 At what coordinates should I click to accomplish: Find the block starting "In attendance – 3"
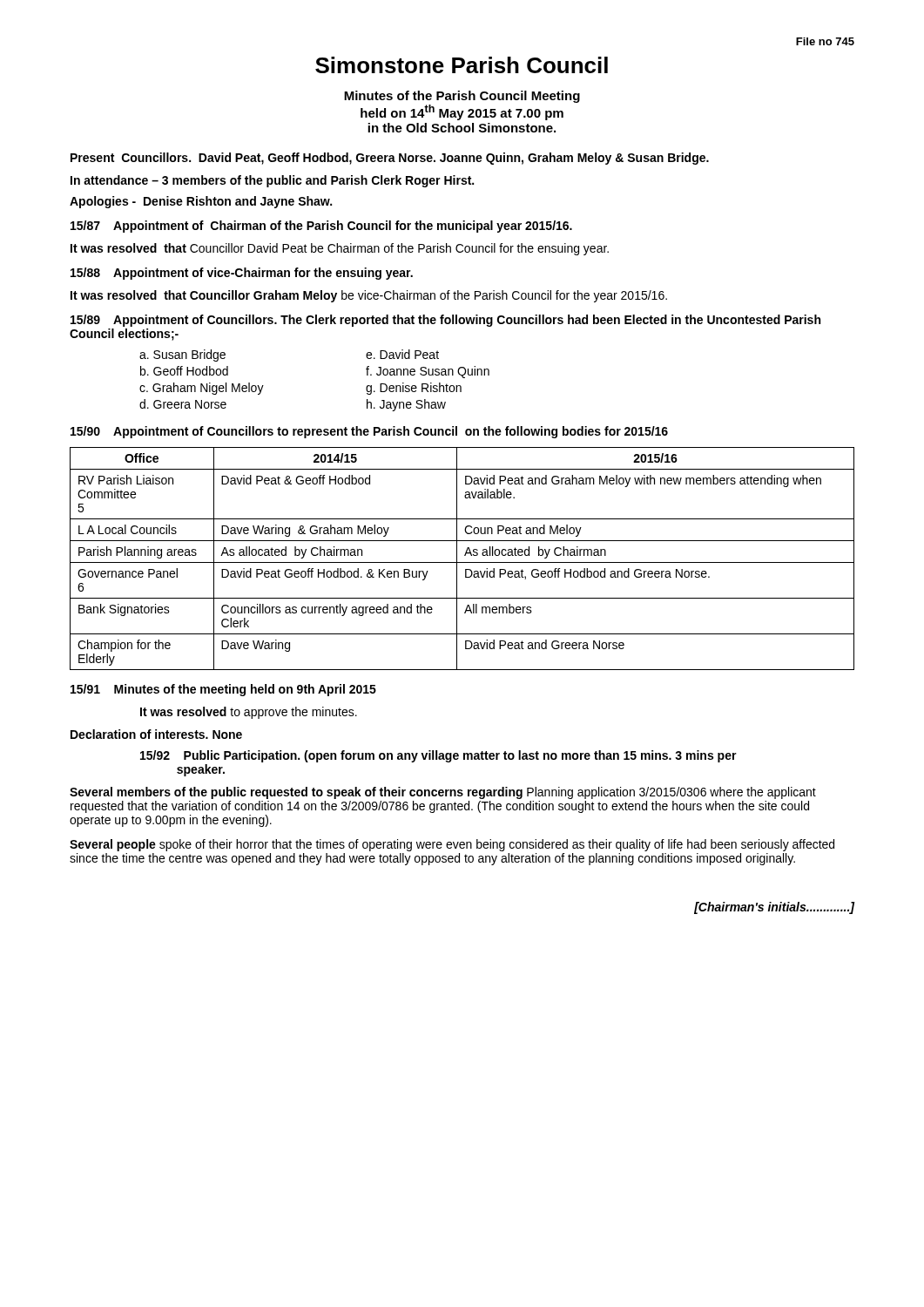[x=272, y=180]
